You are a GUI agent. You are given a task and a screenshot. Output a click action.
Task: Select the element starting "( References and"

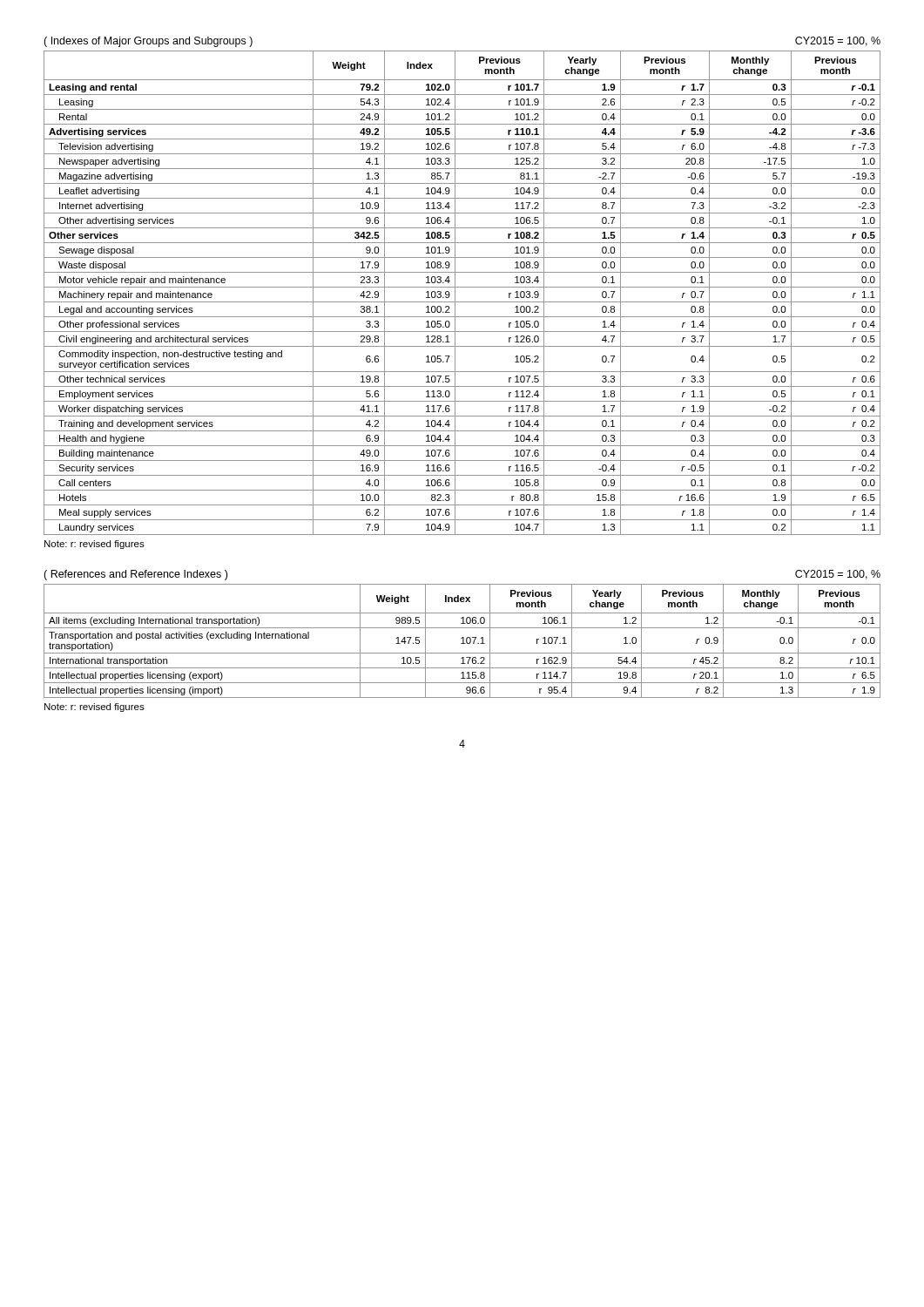click(136, 574)
